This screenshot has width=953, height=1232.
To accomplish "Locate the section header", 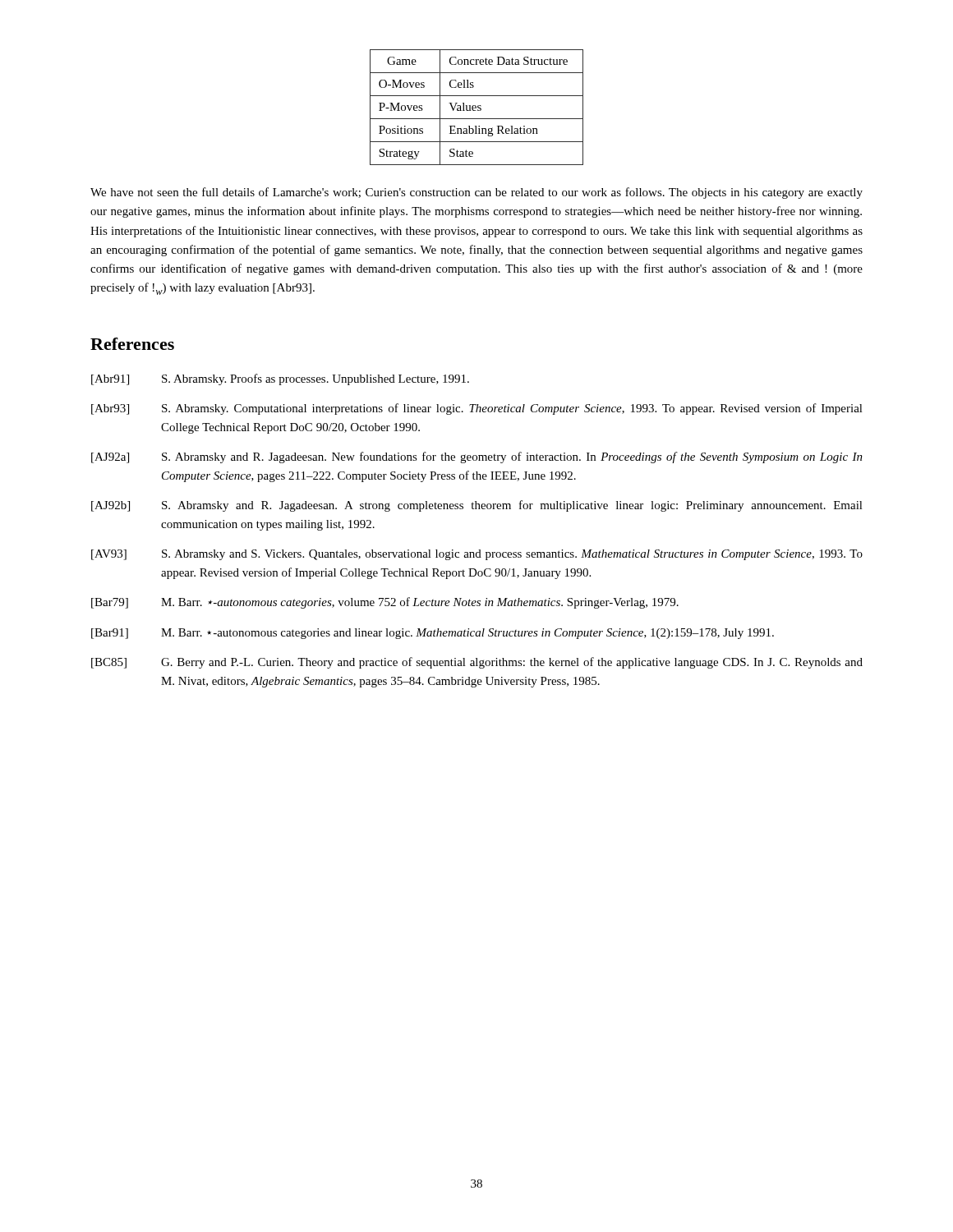I will [x=132, y=343].
